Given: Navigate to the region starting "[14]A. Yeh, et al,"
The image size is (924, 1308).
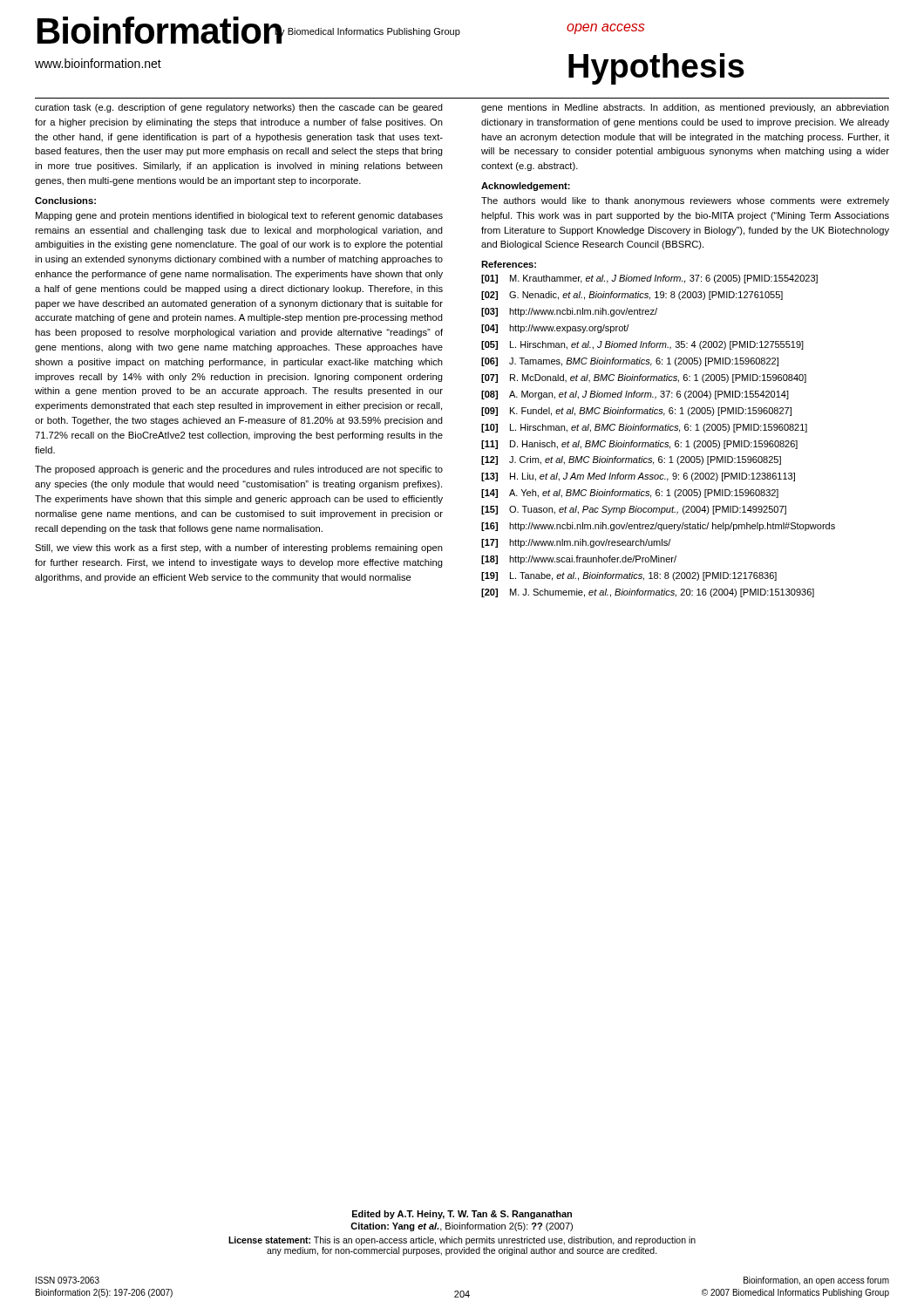Looking at the screenshot, I should pyautogui.click(x=685, y=494).
